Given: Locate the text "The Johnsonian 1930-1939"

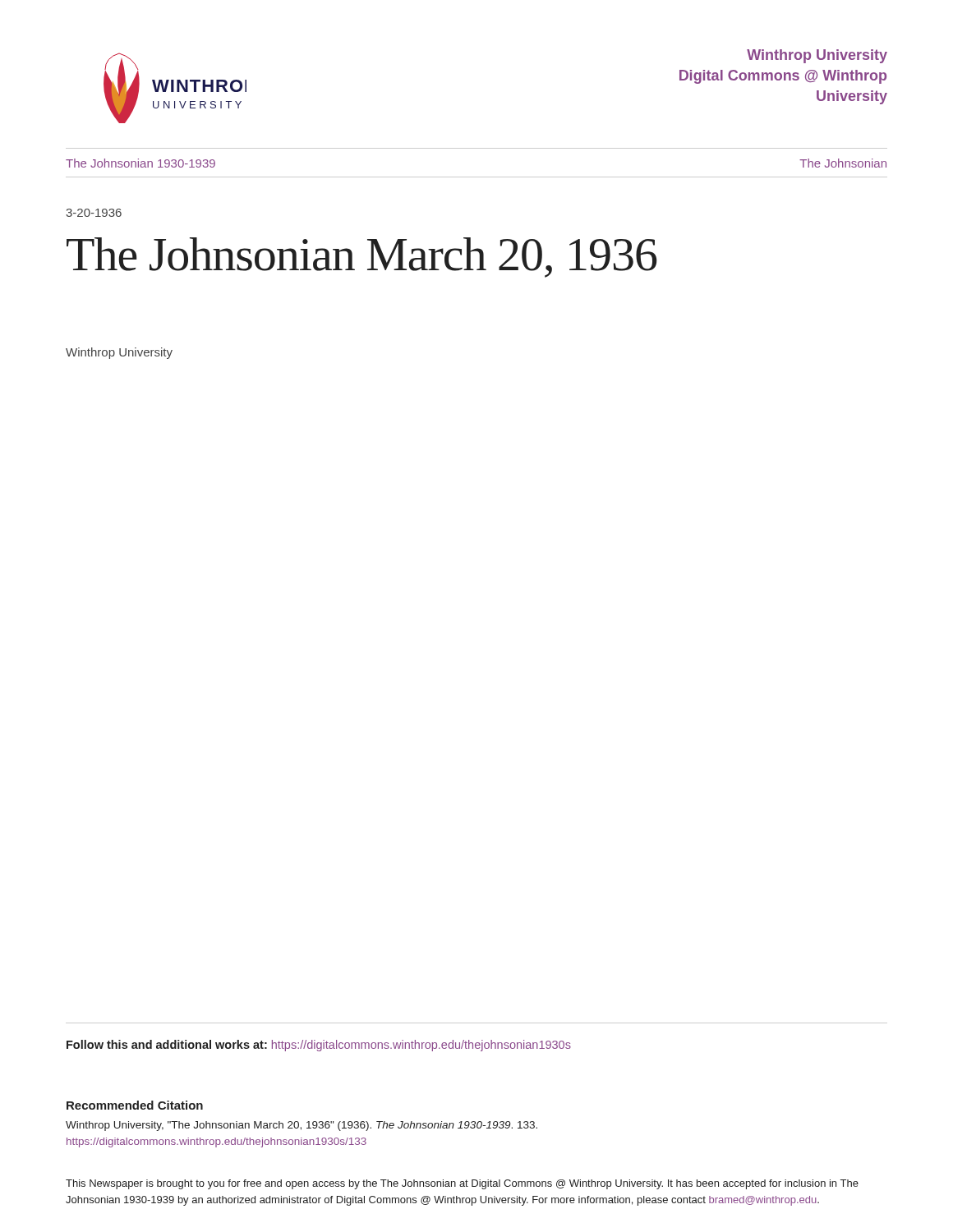Looking at the screenshot, I should click(x=141, y=163).
